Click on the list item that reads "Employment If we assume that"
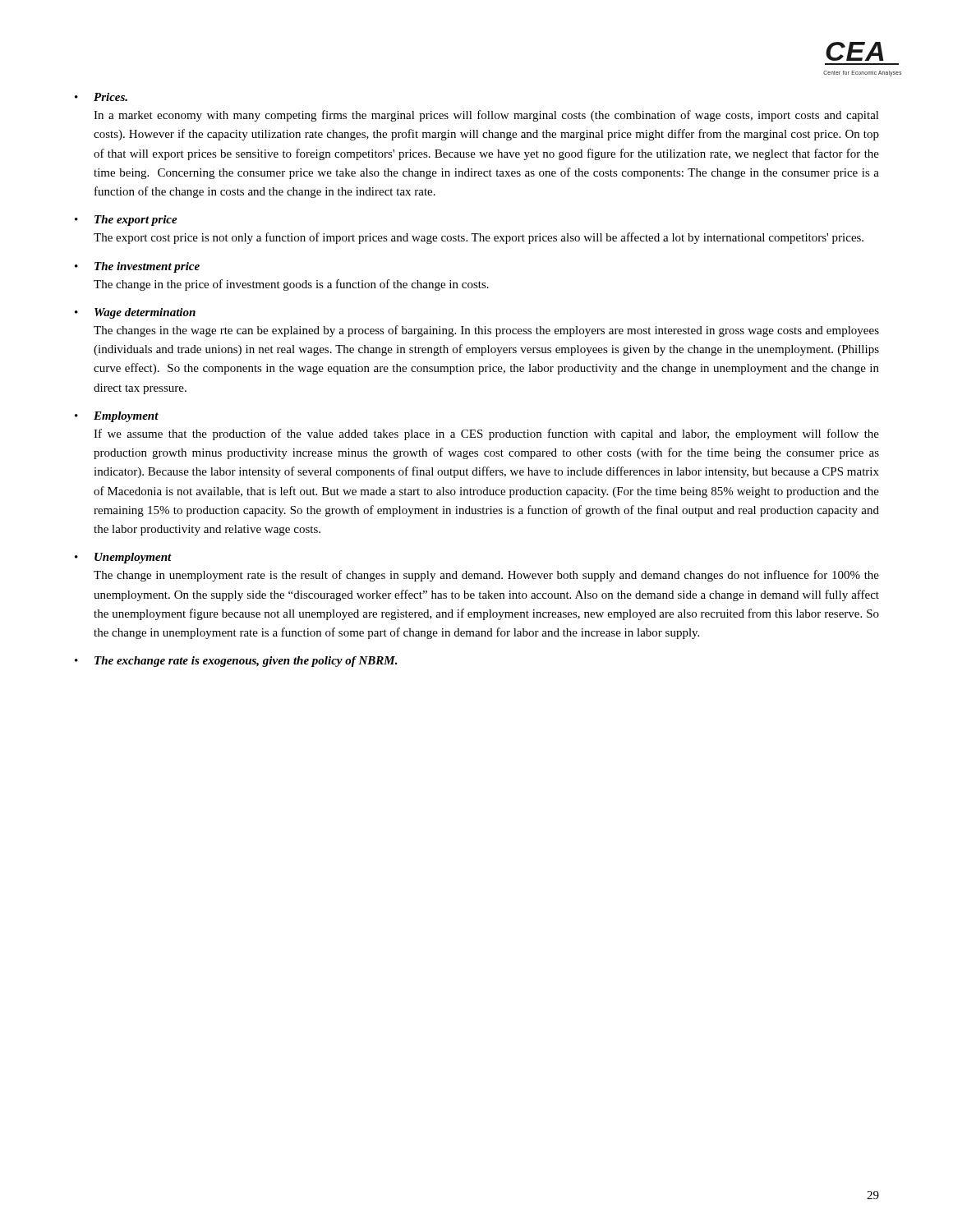Image resolution: width=953 pixels, height=1232 pixels. pyautogui.click(x=486, y=474)
